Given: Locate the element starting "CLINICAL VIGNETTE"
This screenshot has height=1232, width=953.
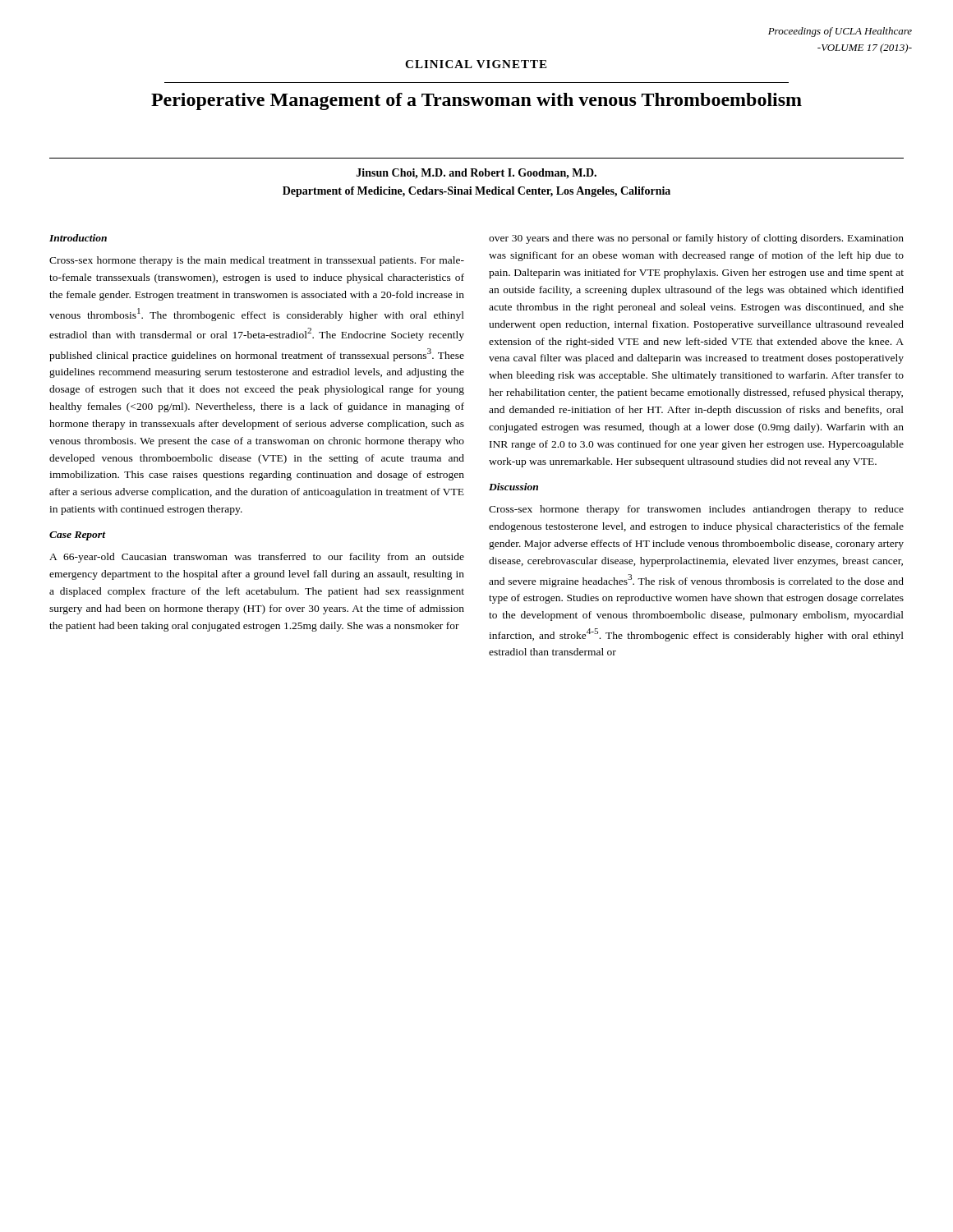Looking at the screenshot, I should (476, 64).
